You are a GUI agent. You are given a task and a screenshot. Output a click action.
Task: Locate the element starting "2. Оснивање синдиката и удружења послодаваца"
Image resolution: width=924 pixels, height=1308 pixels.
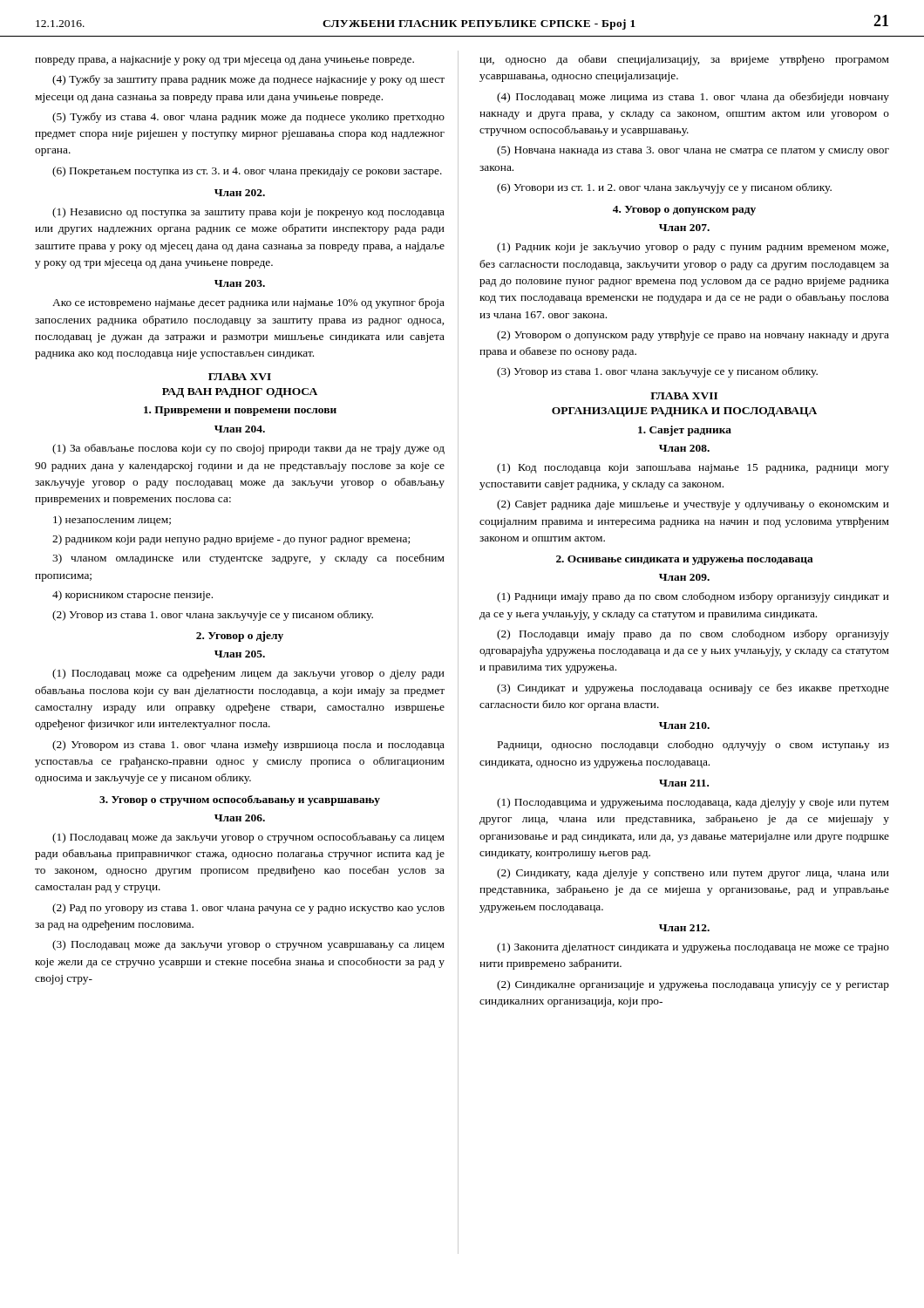(684, 559)
